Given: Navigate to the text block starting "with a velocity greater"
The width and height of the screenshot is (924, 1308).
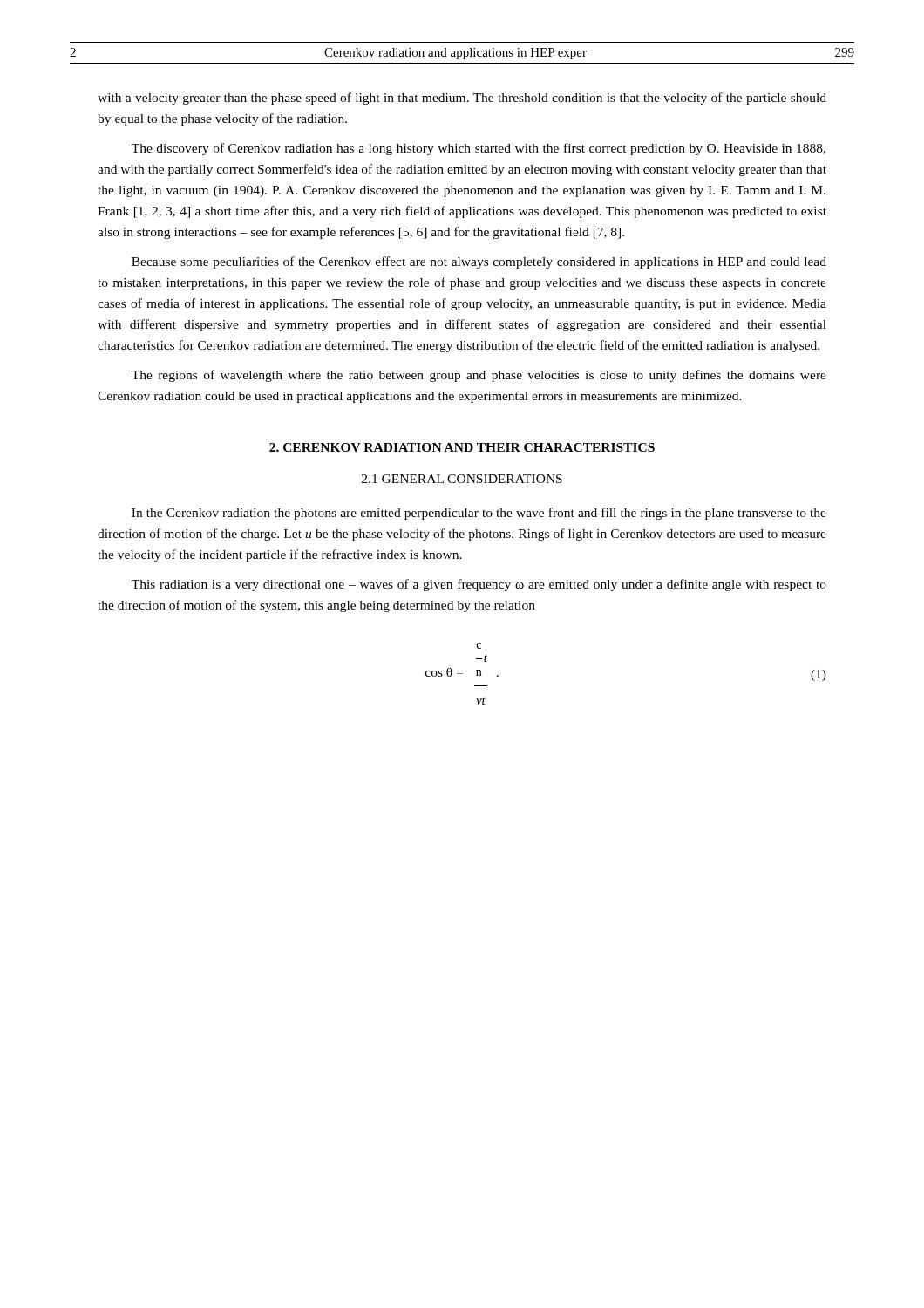Looking at the screenshot, I should click(x=462, y=108).
